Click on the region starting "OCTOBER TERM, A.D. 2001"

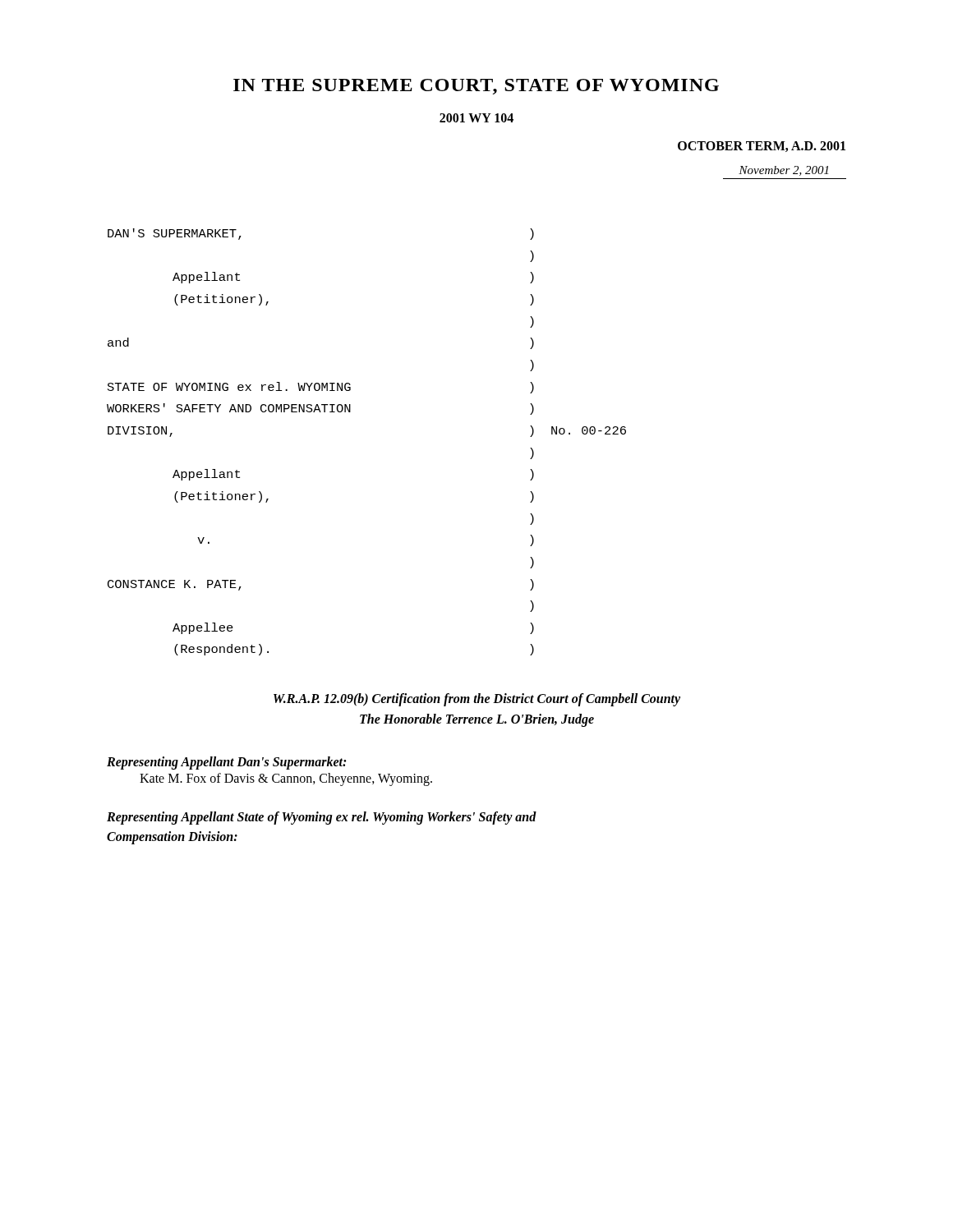point(762,146)
